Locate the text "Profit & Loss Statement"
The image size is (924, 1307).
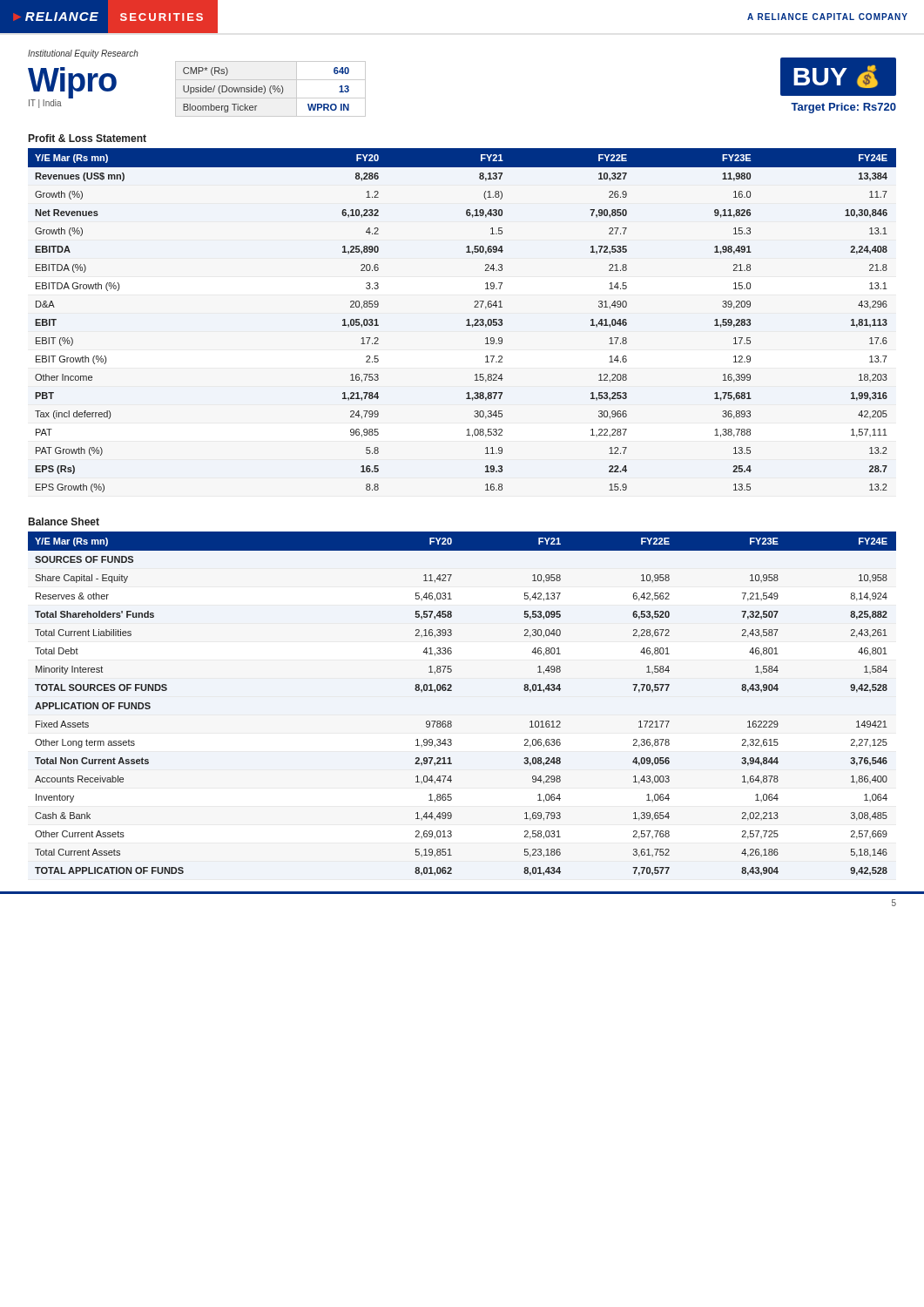pos(87,139)
